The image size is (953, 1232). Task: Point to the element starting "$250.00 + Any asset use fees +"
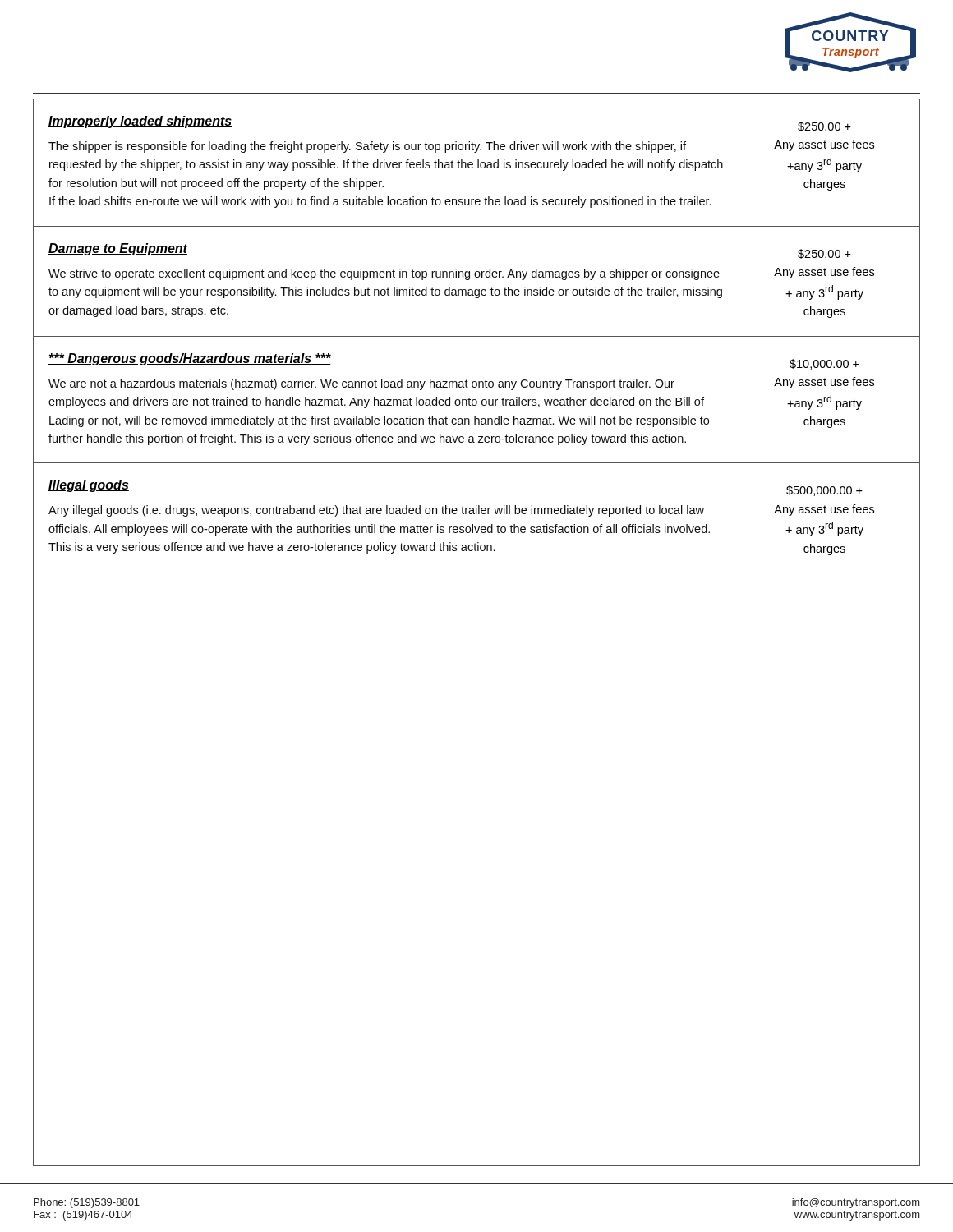(824, 283)
